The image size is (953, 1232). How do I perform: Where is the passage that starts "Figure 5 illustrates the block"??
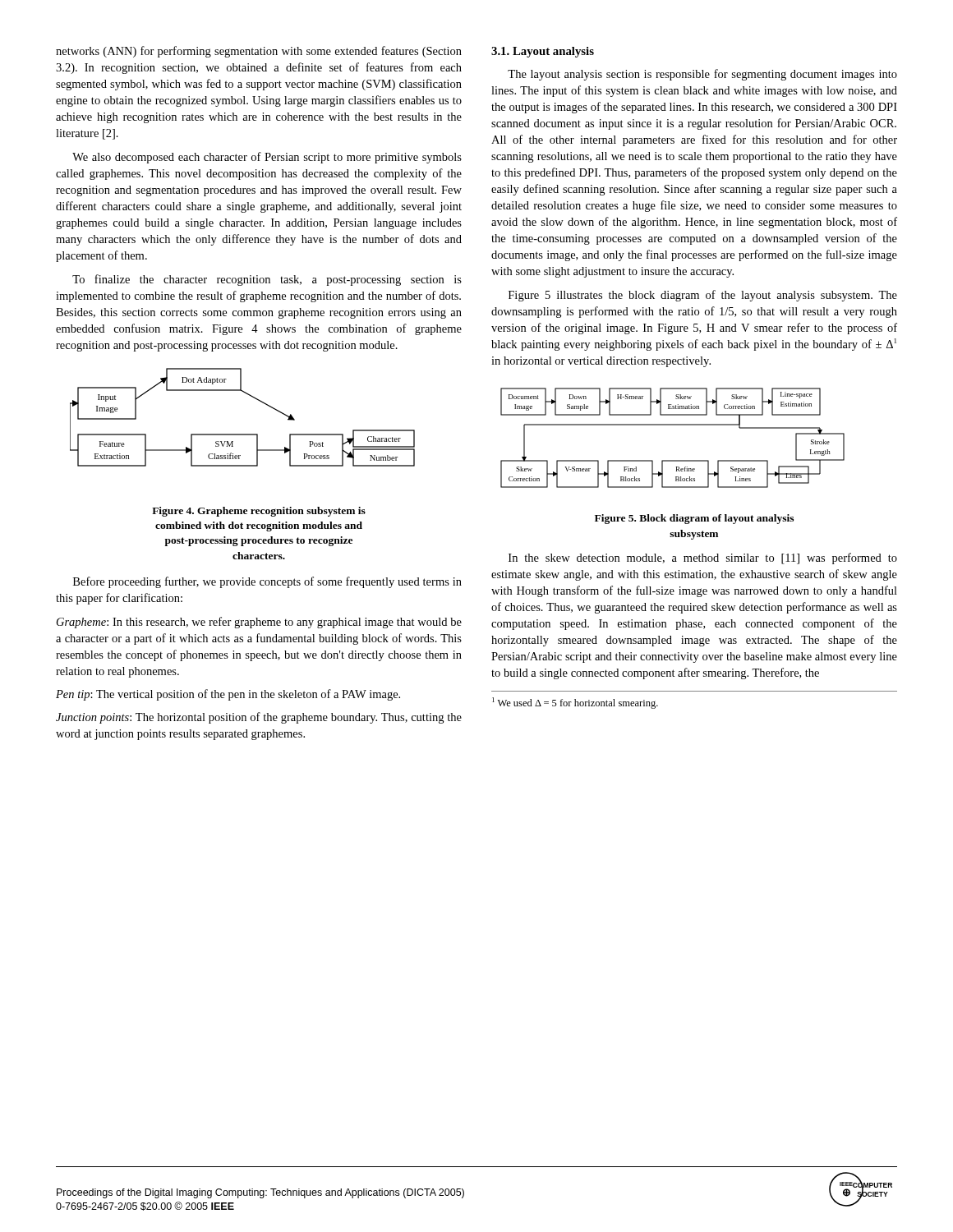[x=694, y=328]
